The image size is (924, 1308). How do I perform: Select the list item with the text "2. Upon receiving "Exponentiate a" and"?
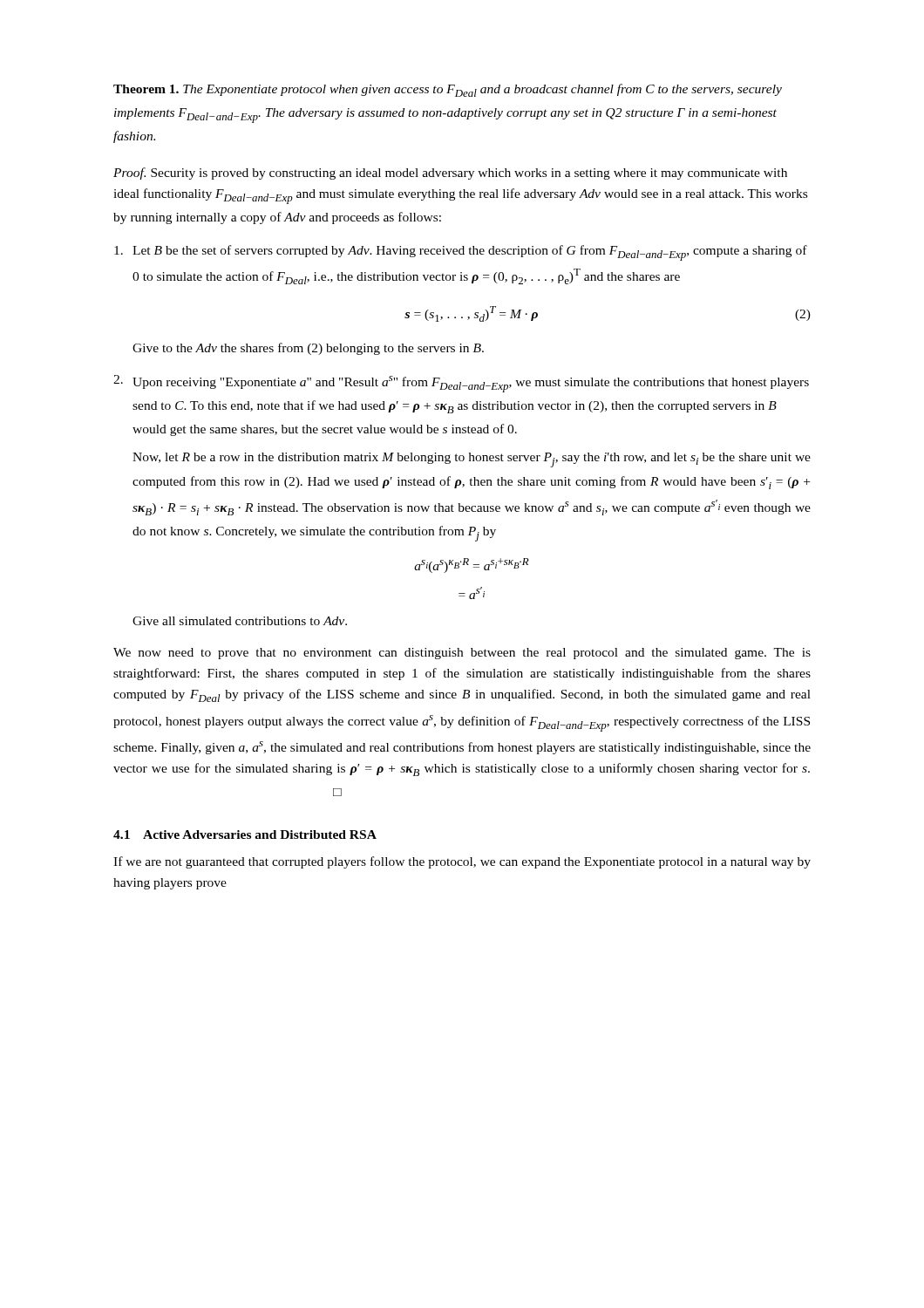[462, 500]
